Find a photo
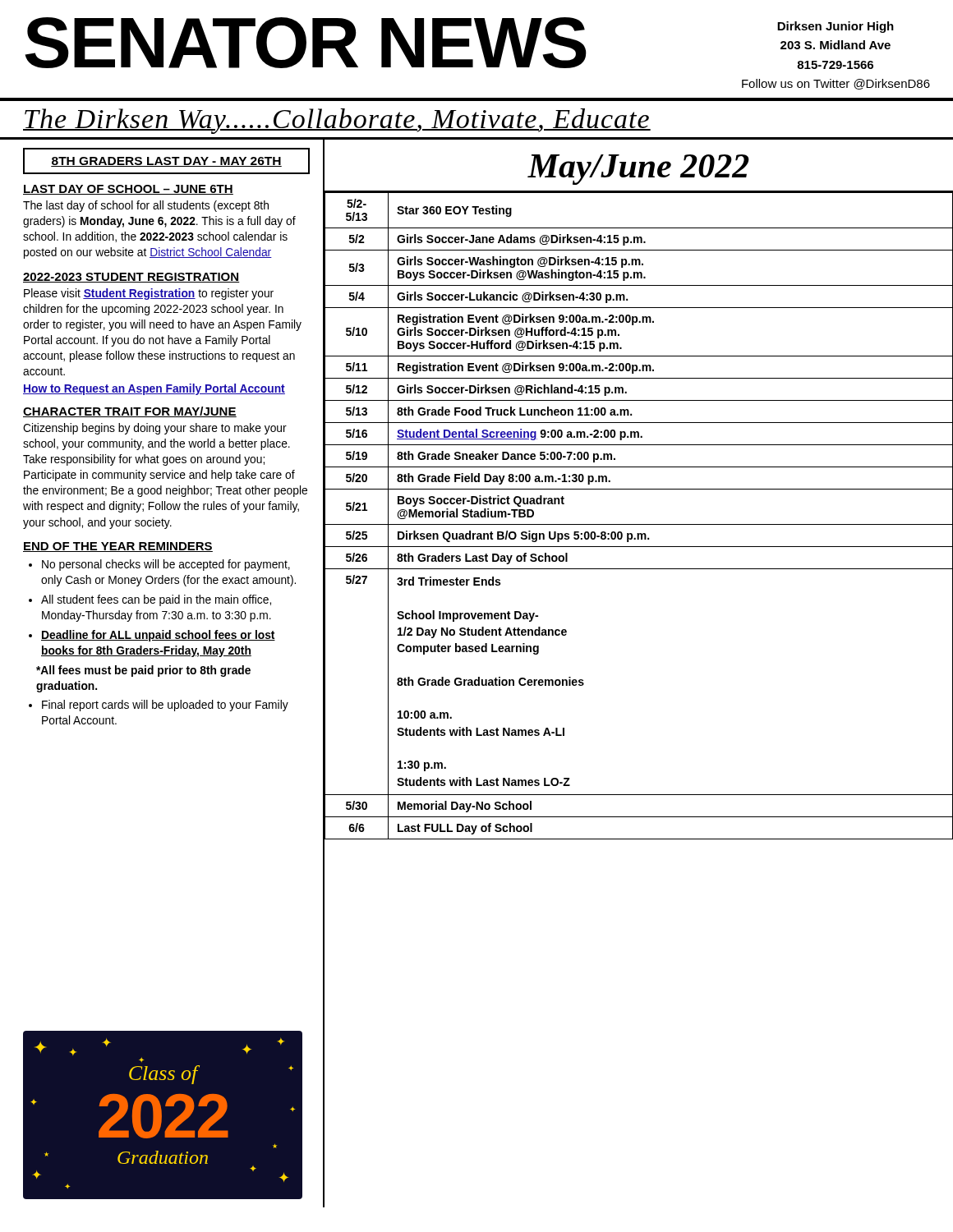The width and height of the screenshot is (953, 1232). tap(163, 1115)
